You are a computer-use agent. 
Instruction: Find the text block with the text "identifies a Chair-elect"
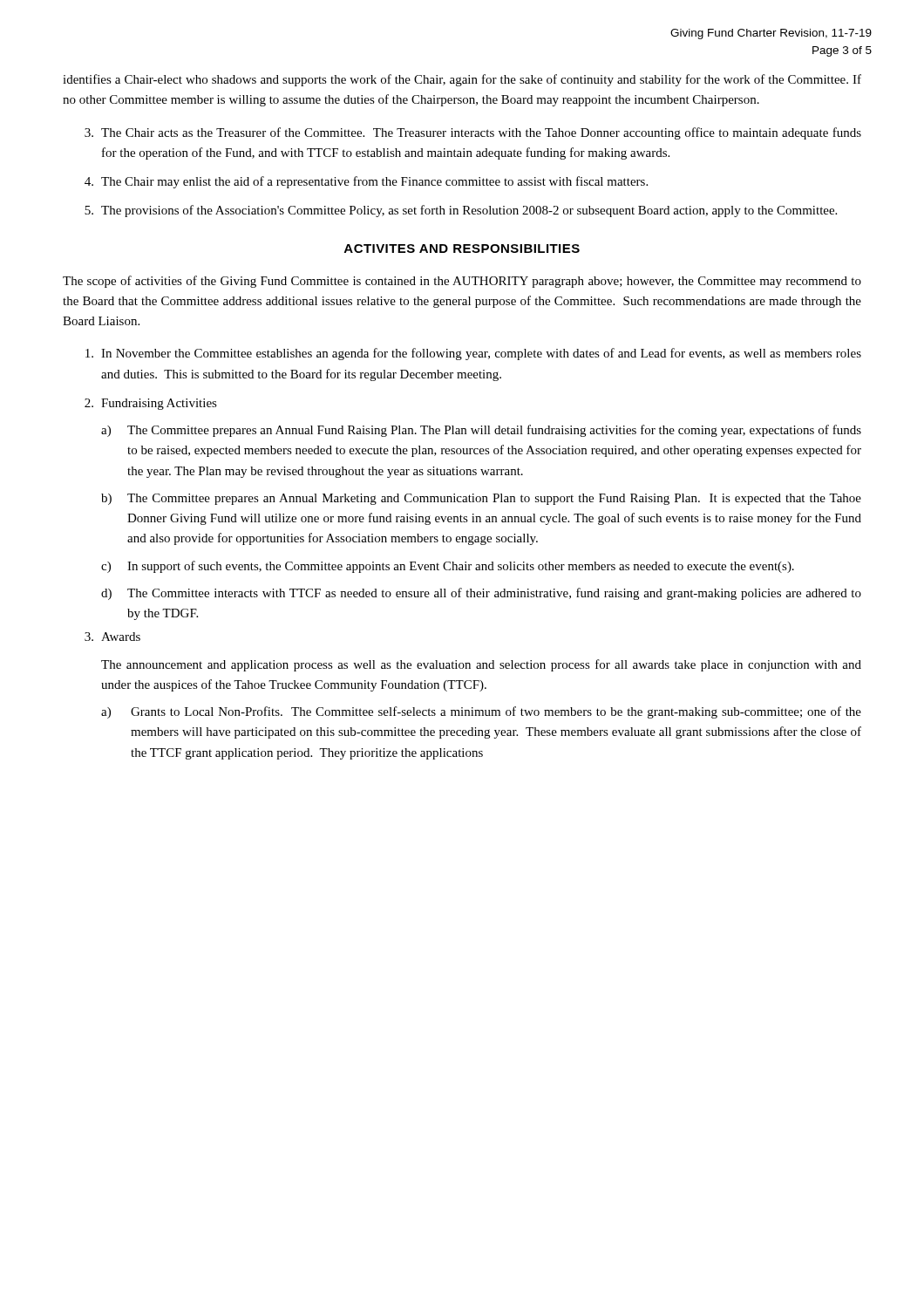pyautogui.click(x=462, y=89)
